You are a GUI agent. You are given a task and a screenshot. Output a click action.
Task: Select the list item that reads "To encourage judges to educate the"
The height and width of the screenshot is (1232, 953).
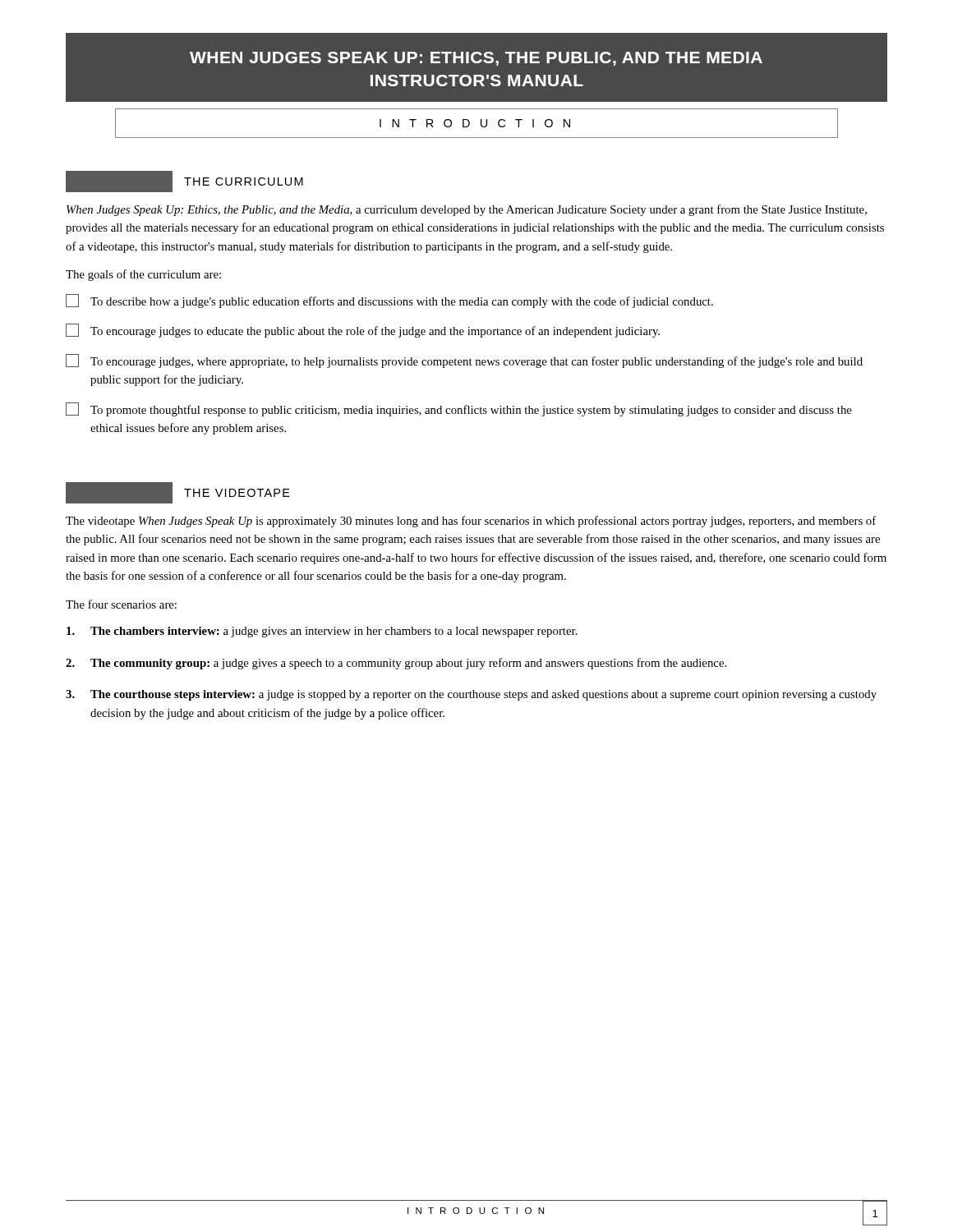[476, 332]
